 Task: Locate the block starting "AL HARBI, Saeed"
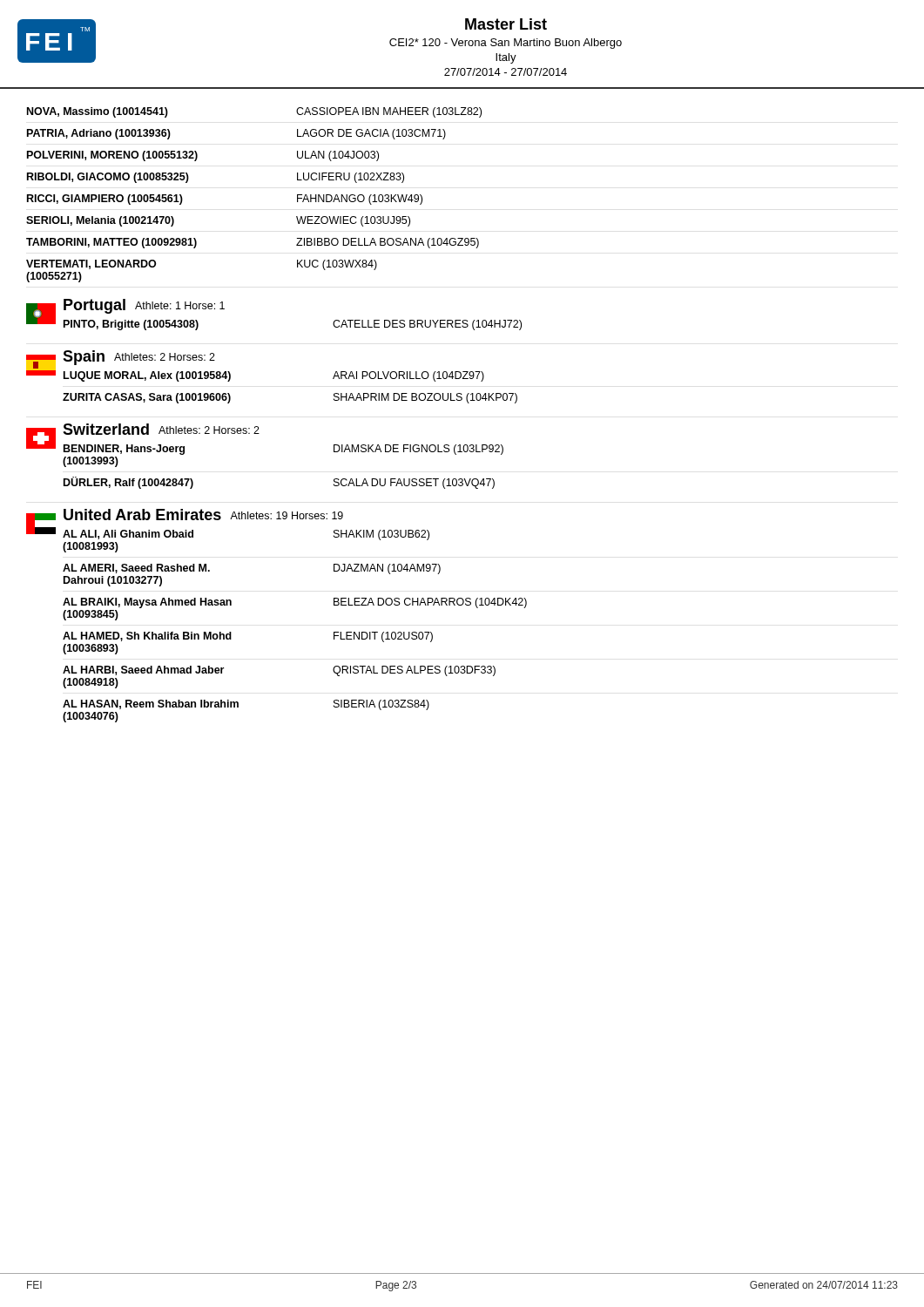480,676
